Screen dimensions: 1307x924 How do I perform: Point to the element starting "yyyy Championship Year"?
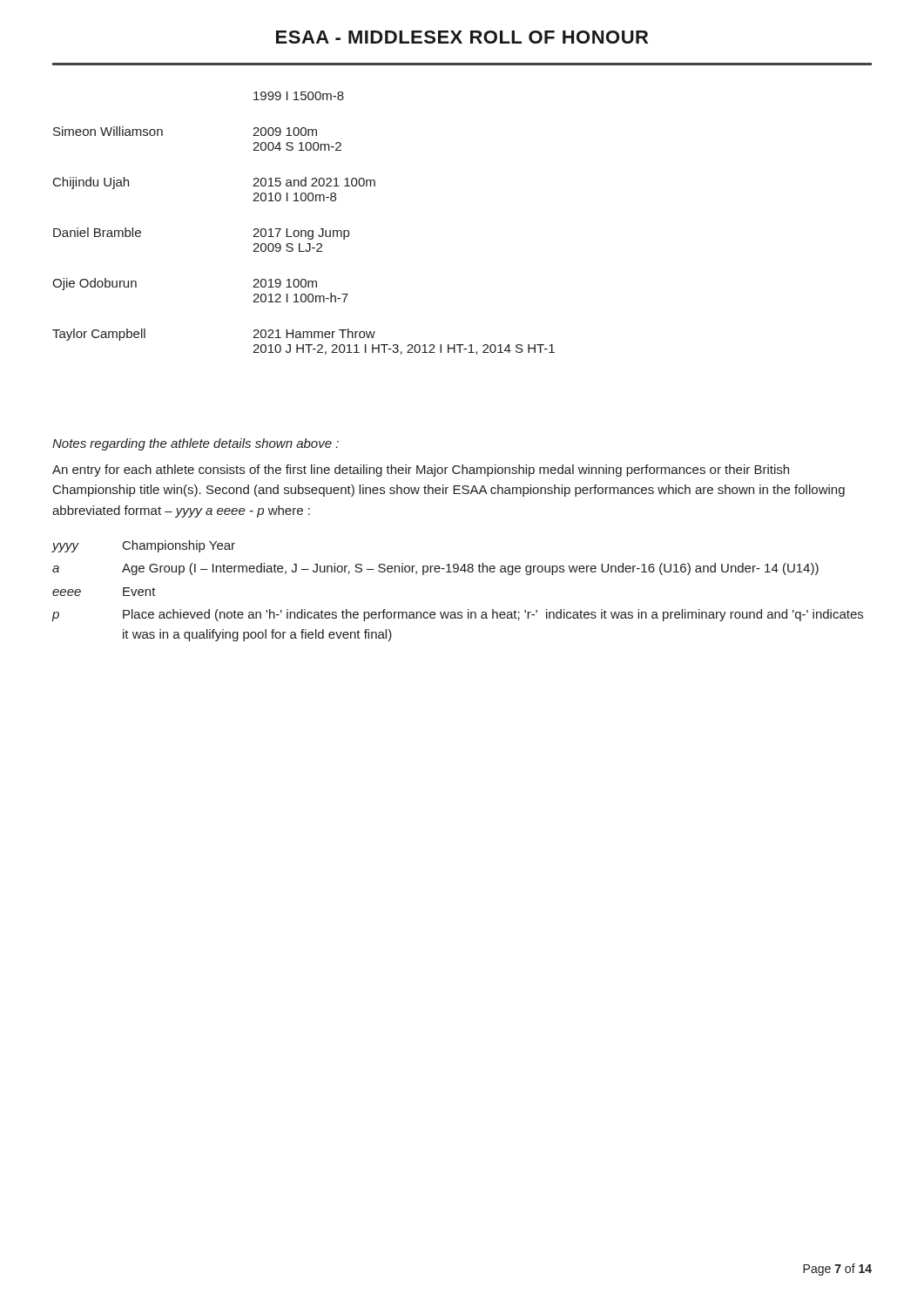click(x=144, y=546)
